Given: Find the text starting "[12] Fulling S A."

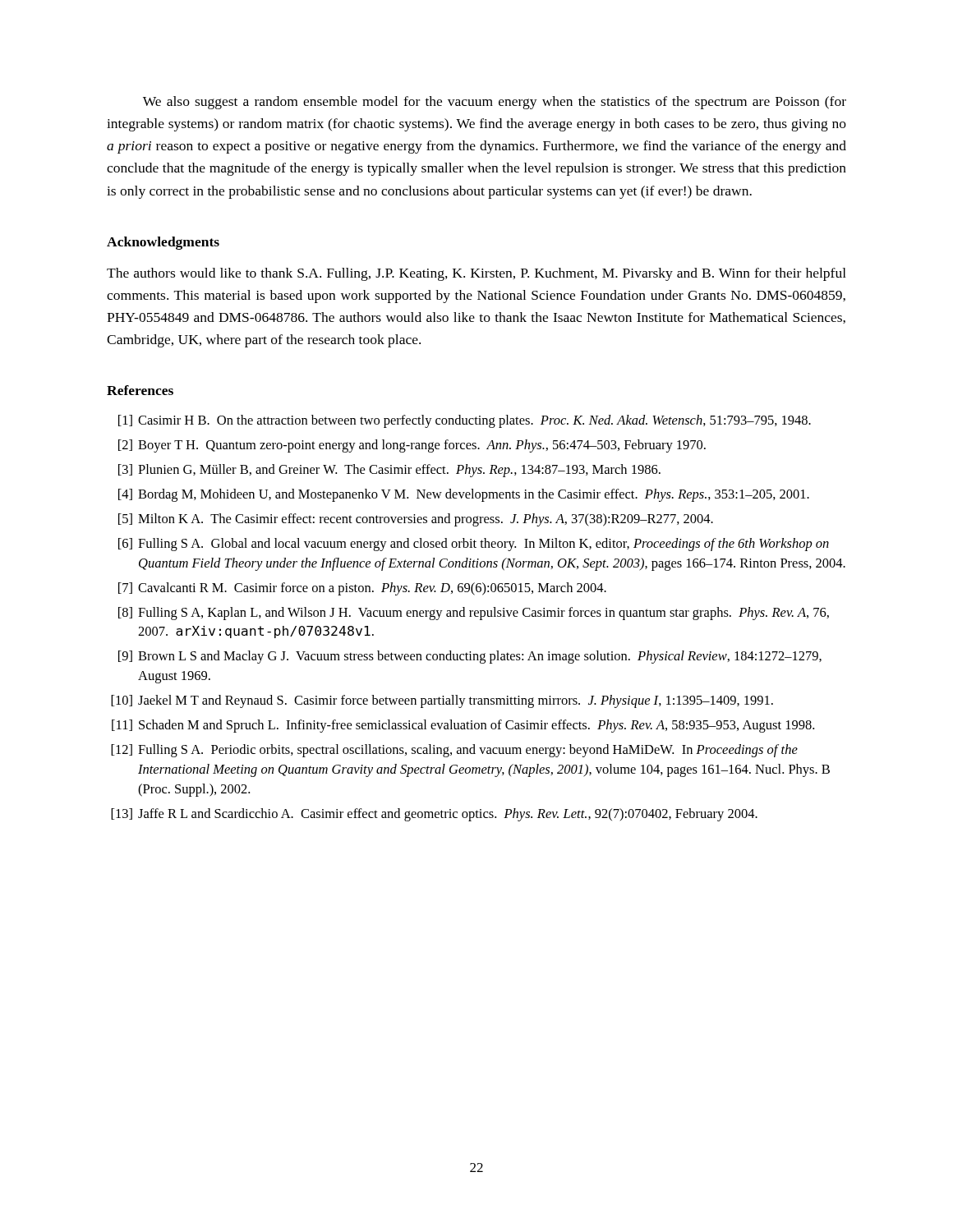Looking at the screenshot, I should click(476, 770).
